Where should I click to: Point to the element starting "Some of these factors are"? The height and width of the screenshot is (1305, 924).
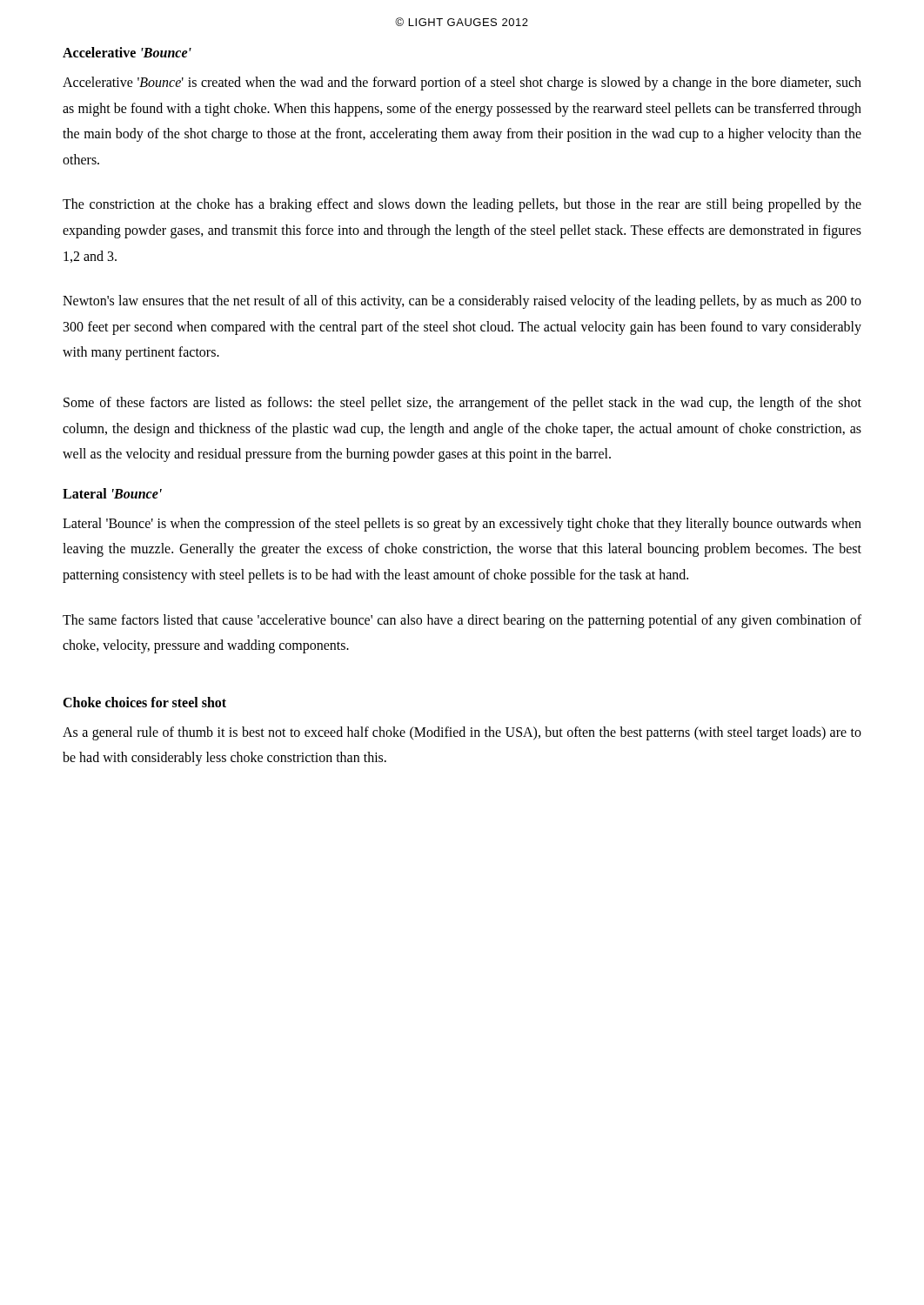point(462,428)
